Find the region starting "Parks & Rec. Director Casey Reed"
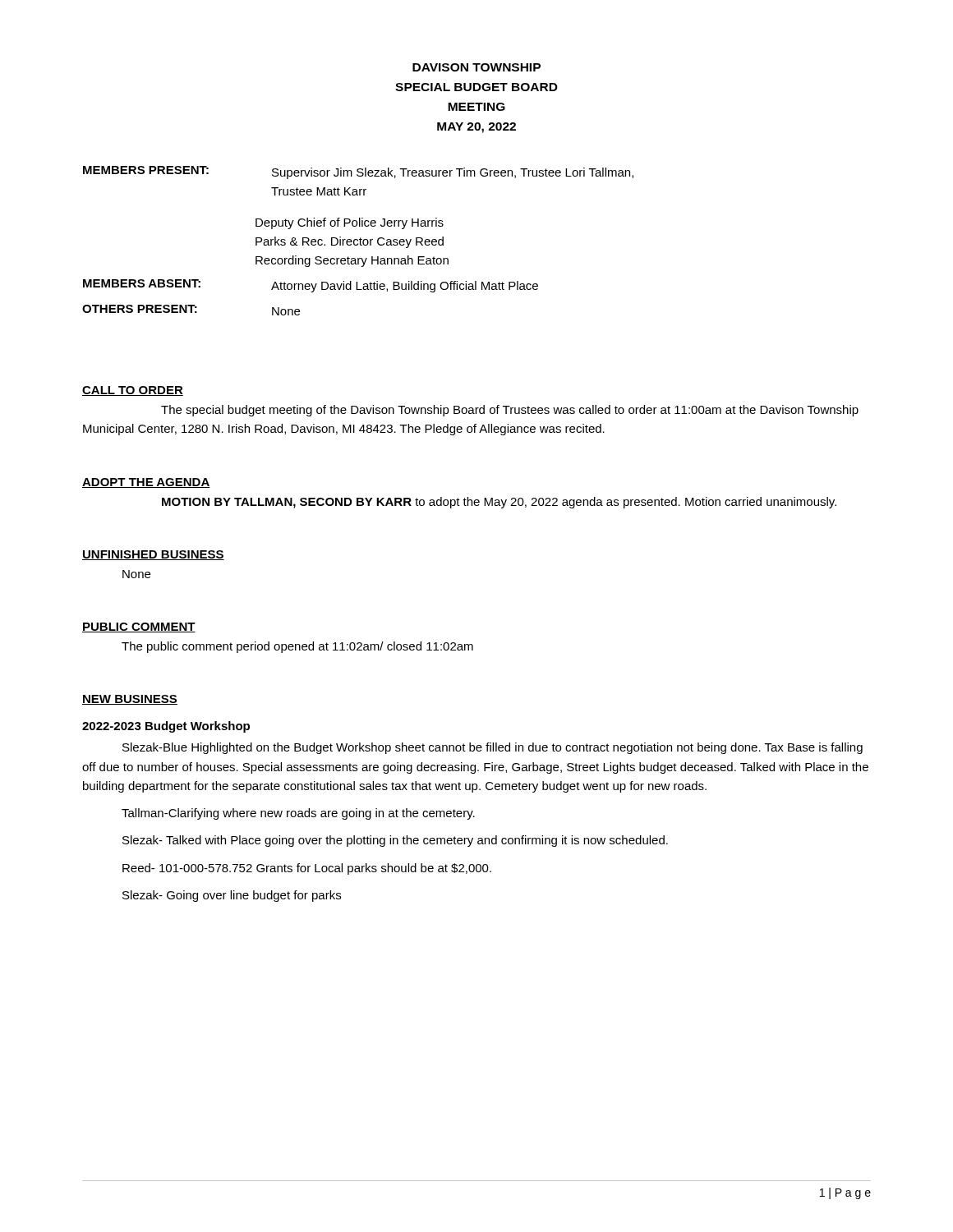The image size is (953, 1232). pyautogui.click(x=350, y=241)
